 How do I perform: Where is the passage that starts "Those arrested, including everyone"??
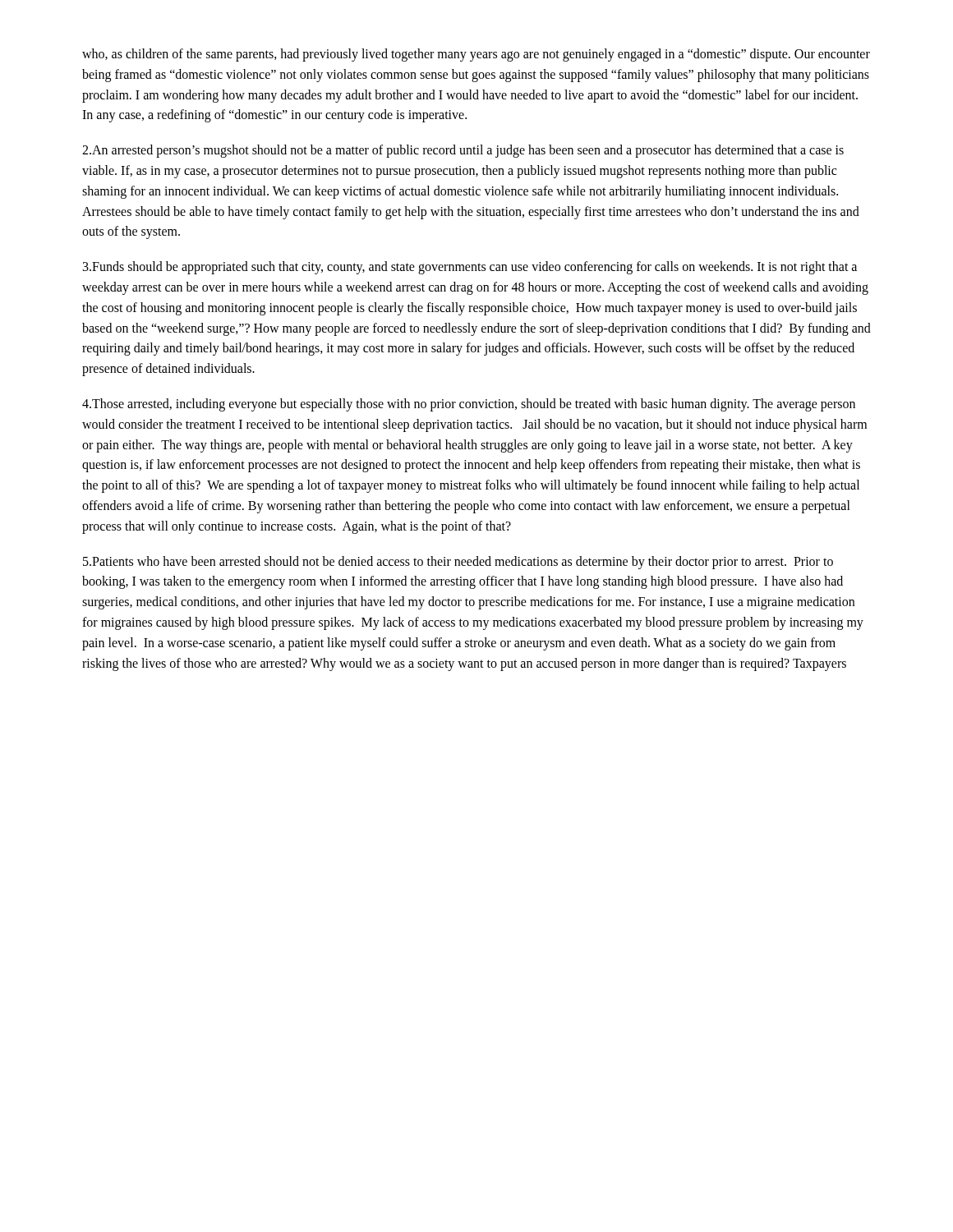(x=475, y=465)
